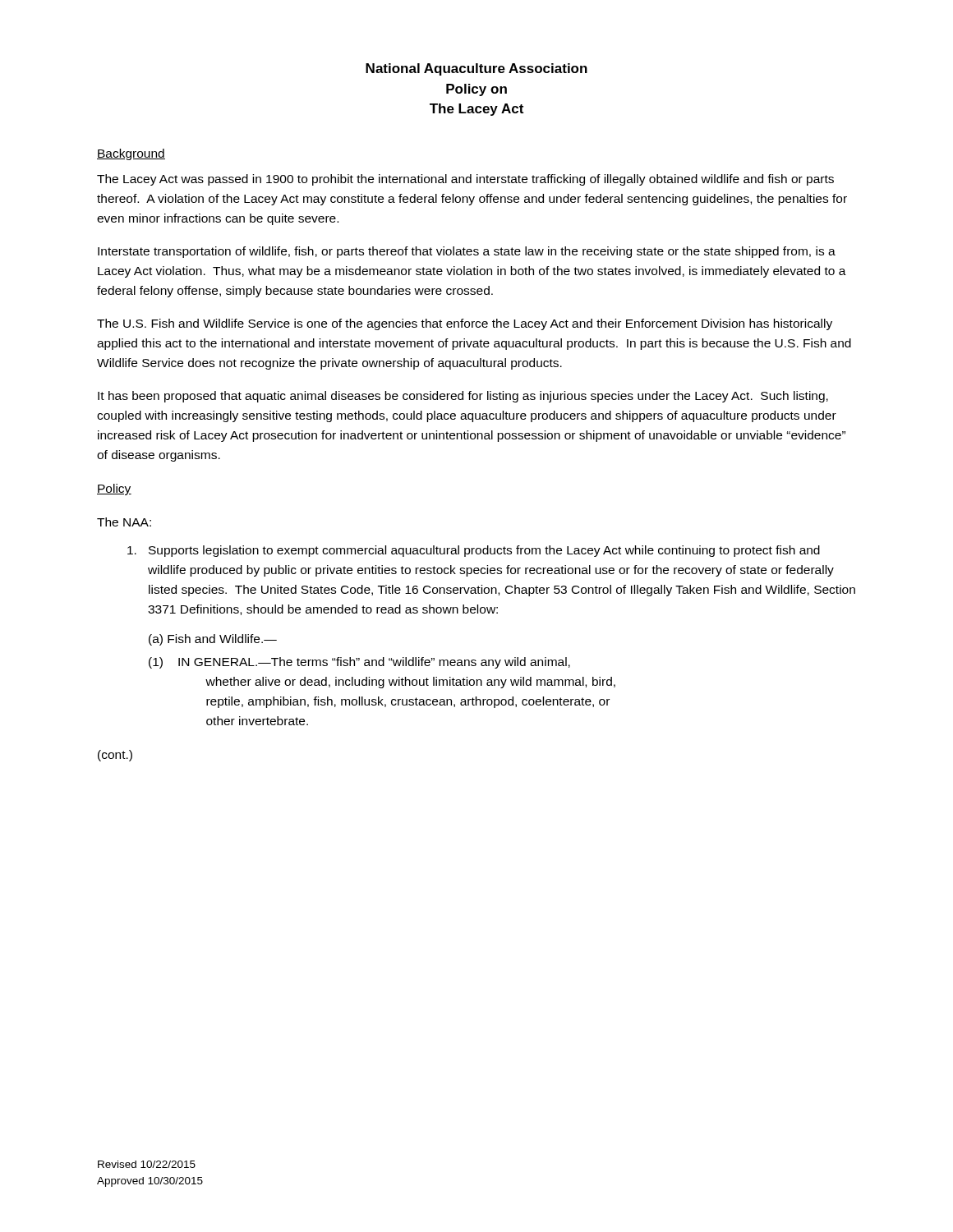Find the text block starting "National Aquaculture Association"
Viewport: 953px width, 1232px height.
[x=476, y=90]
